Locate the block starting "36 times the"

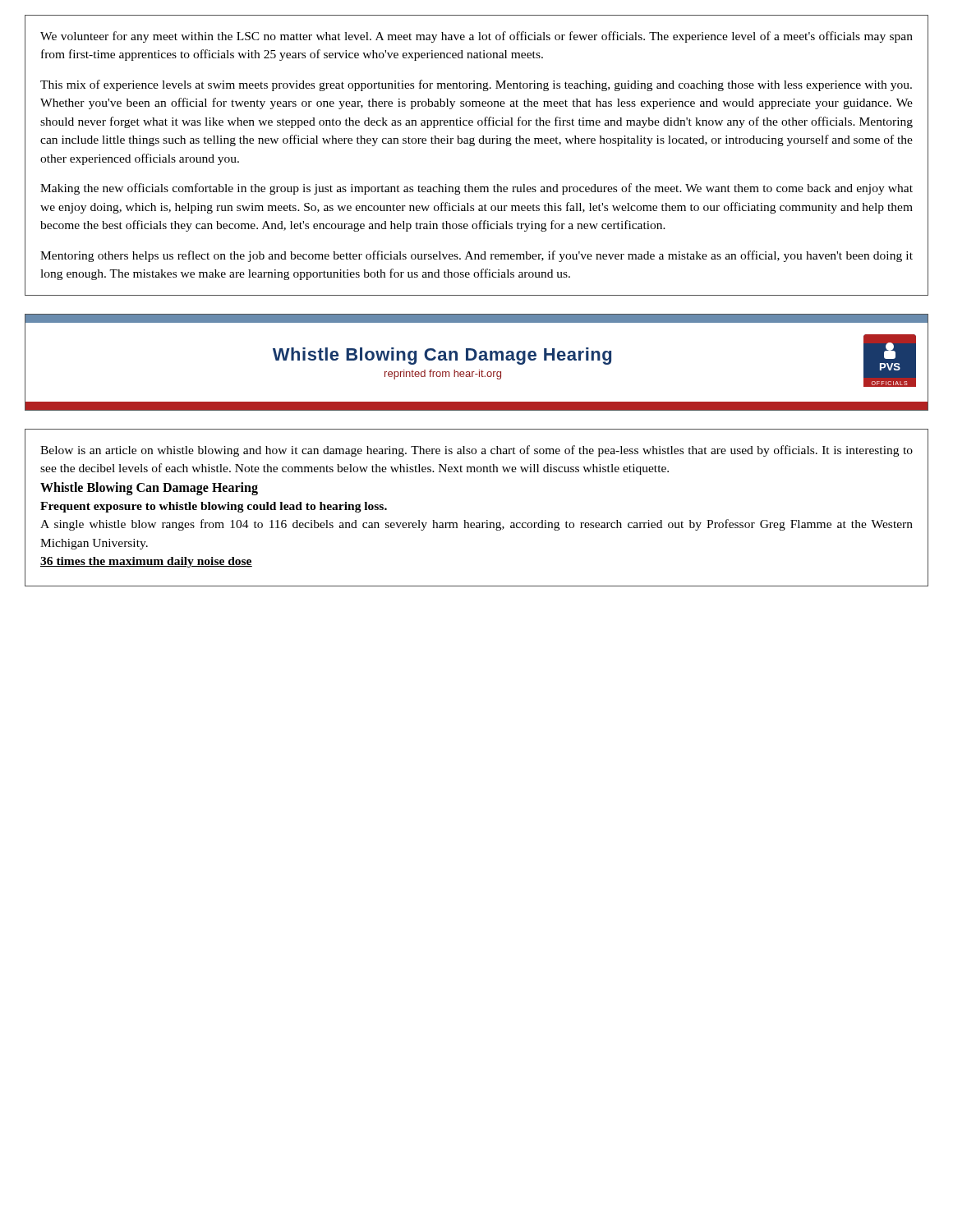tap(146, 562)
